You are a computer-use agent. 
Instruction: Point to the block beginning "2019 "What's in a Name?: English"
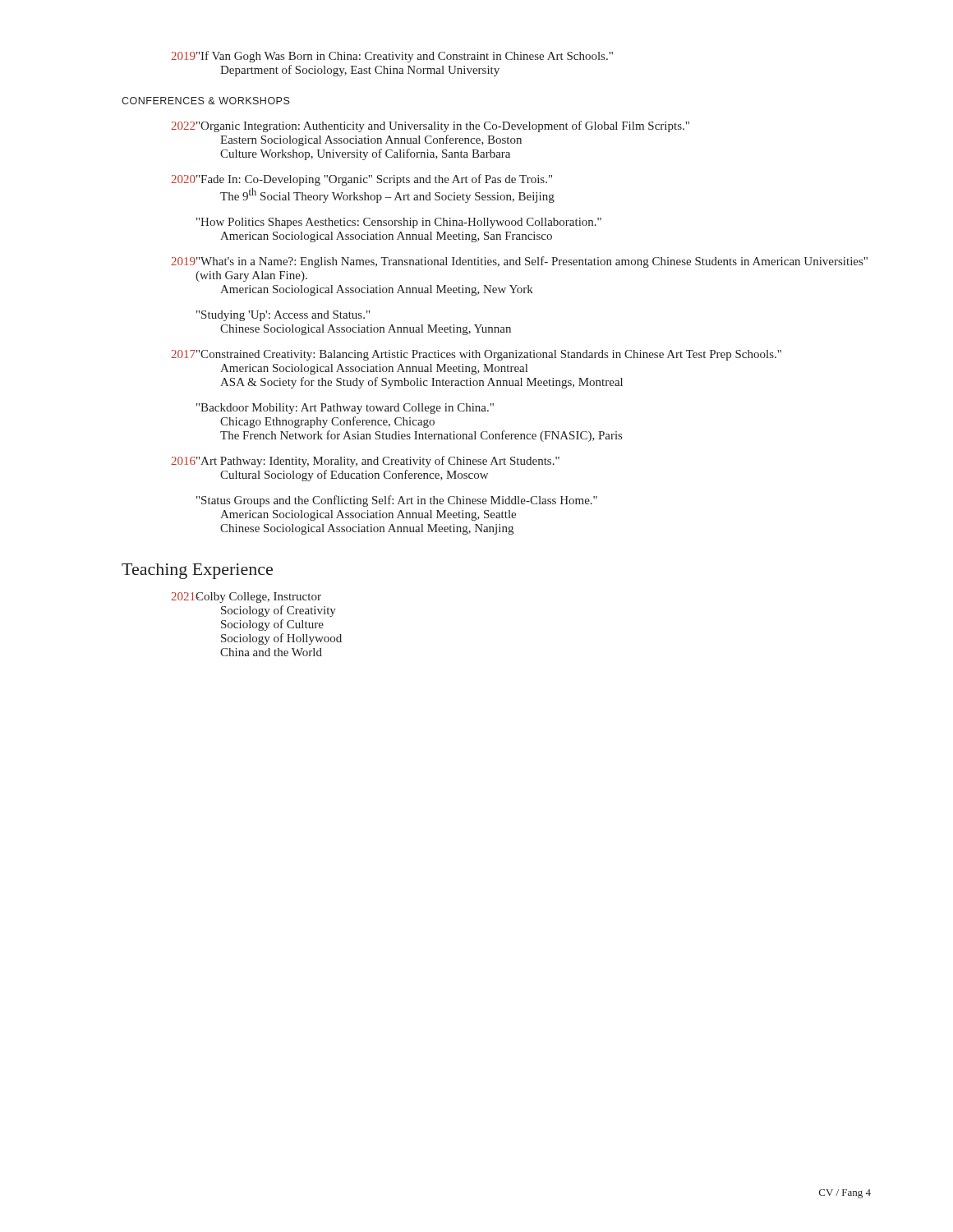(521, 276)
